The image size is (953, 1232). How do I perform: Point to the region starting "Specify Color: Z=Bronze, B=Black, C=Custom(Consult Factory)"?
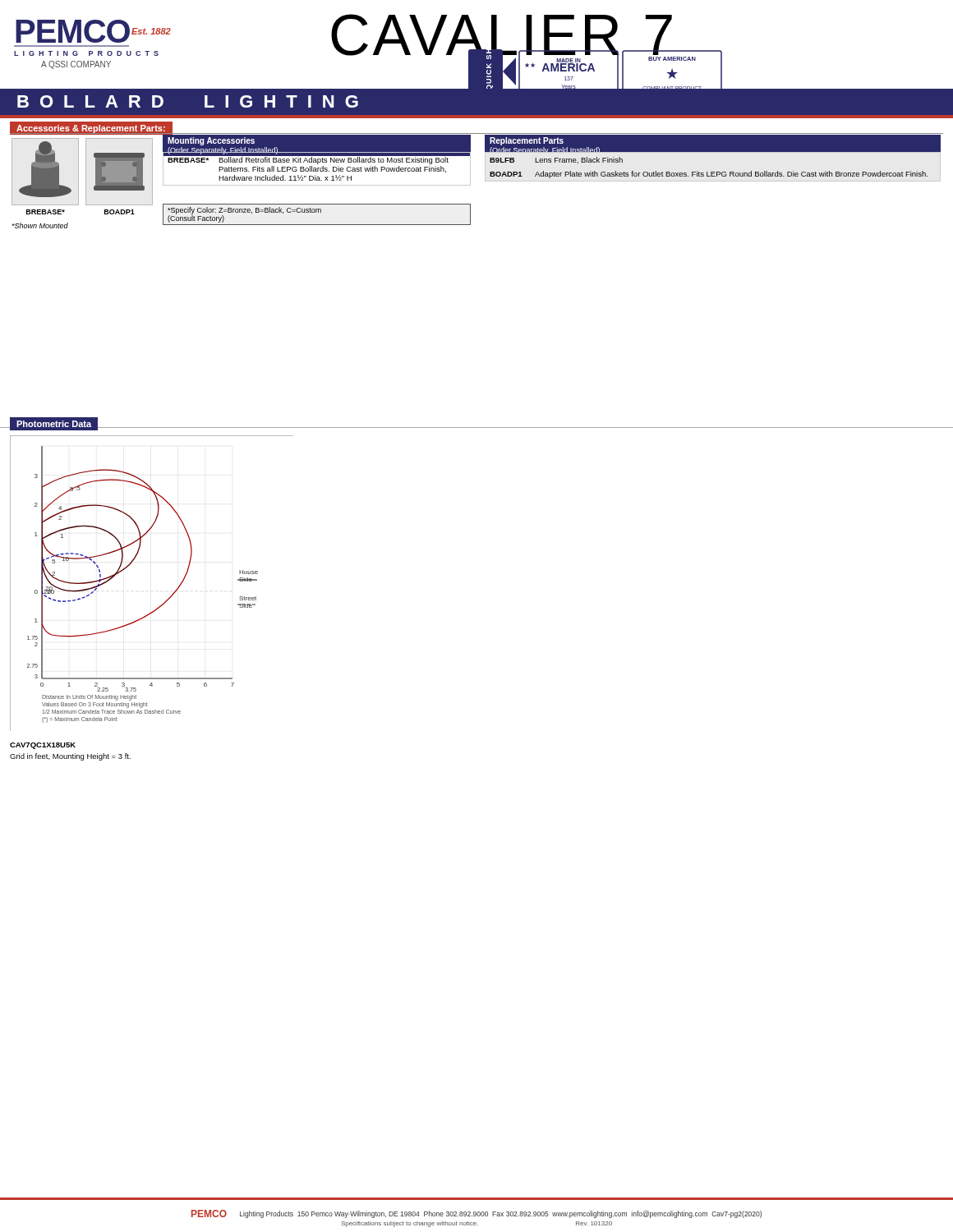tap(245, 214)
